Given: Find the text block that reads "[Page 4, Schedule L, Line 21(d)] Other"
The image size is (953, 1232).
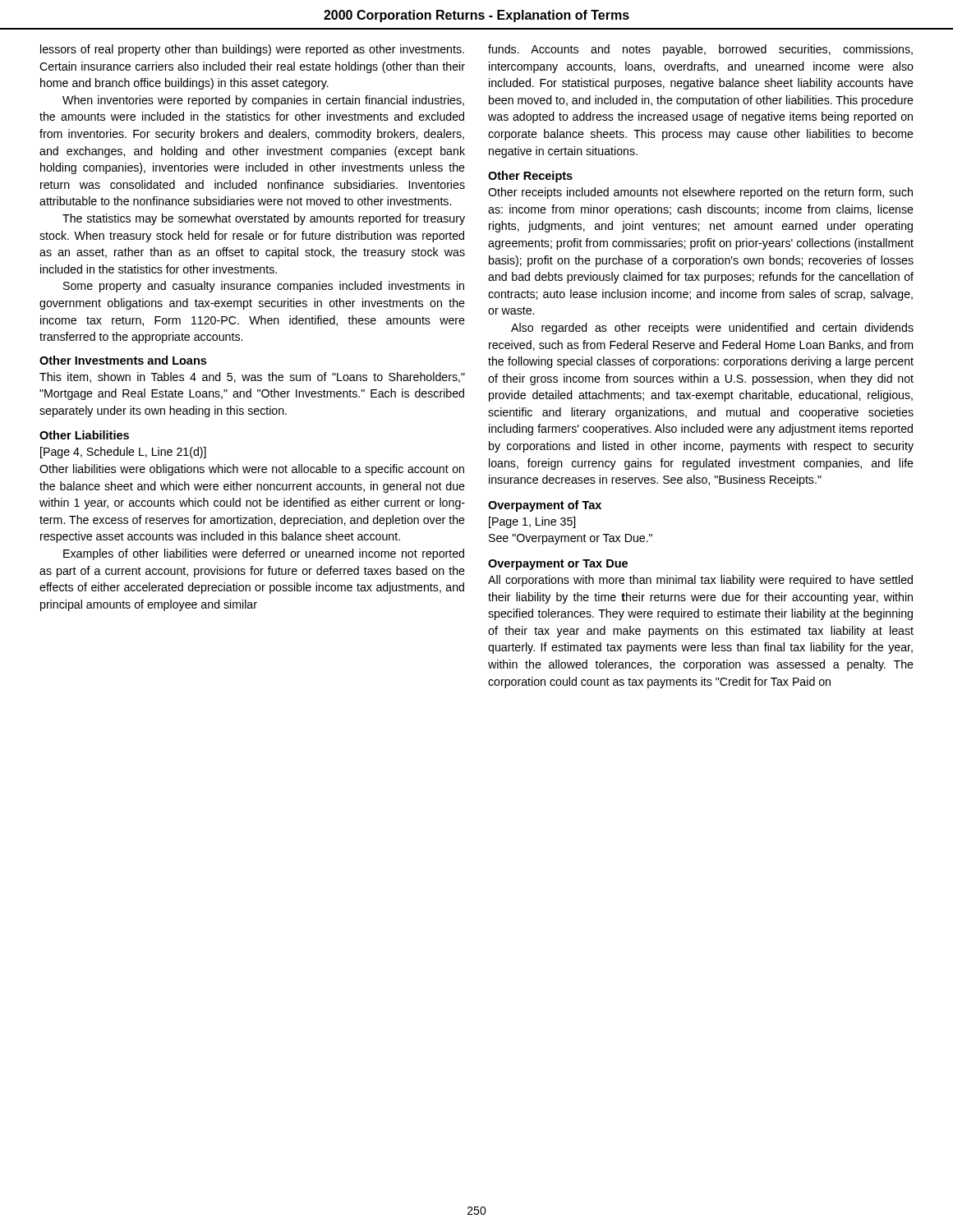Looking at the screenshot, I should 252,528.
